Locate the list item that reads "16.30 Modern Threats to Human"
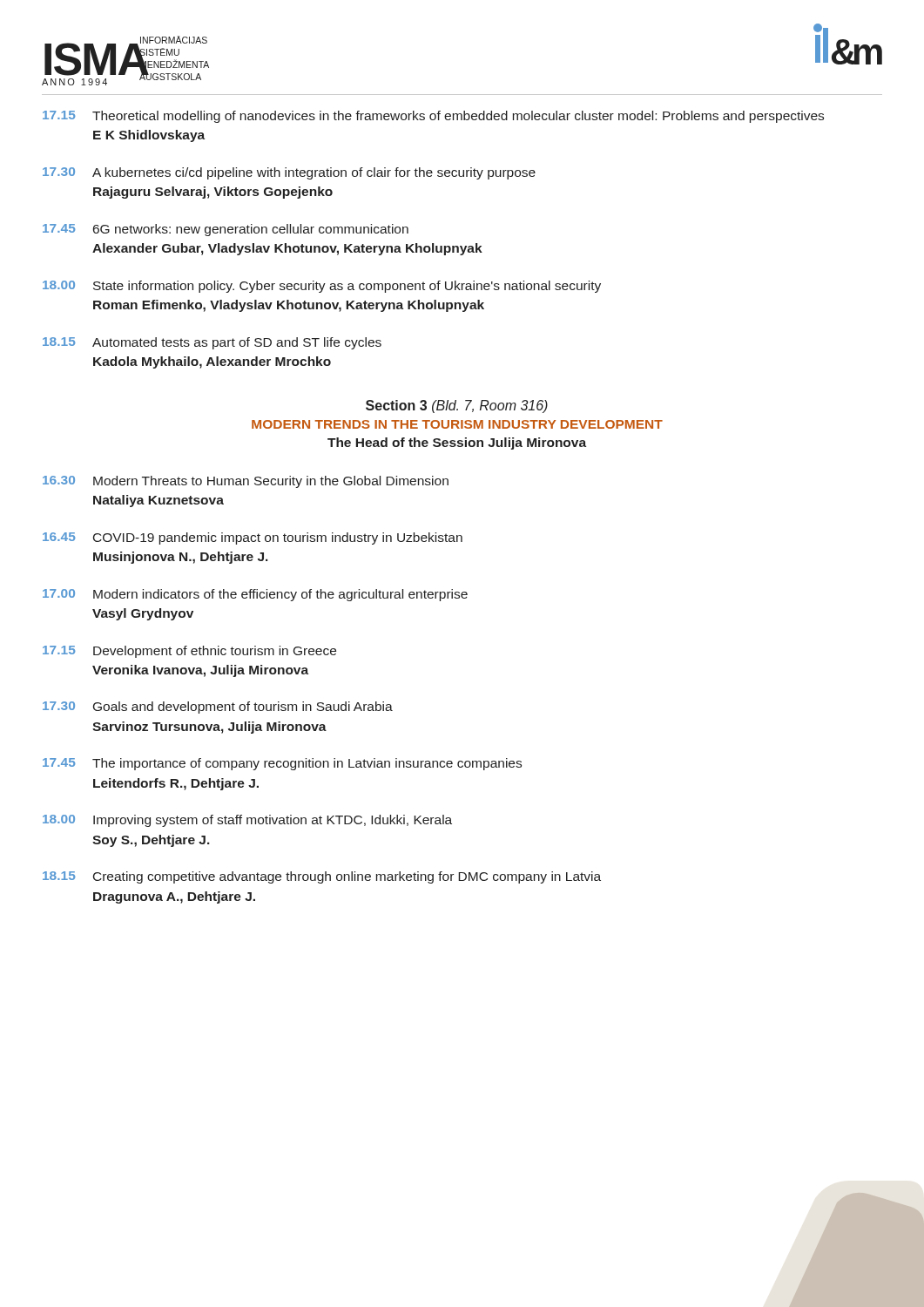This screenshot has height=1307, width=924. click(245, 491)
